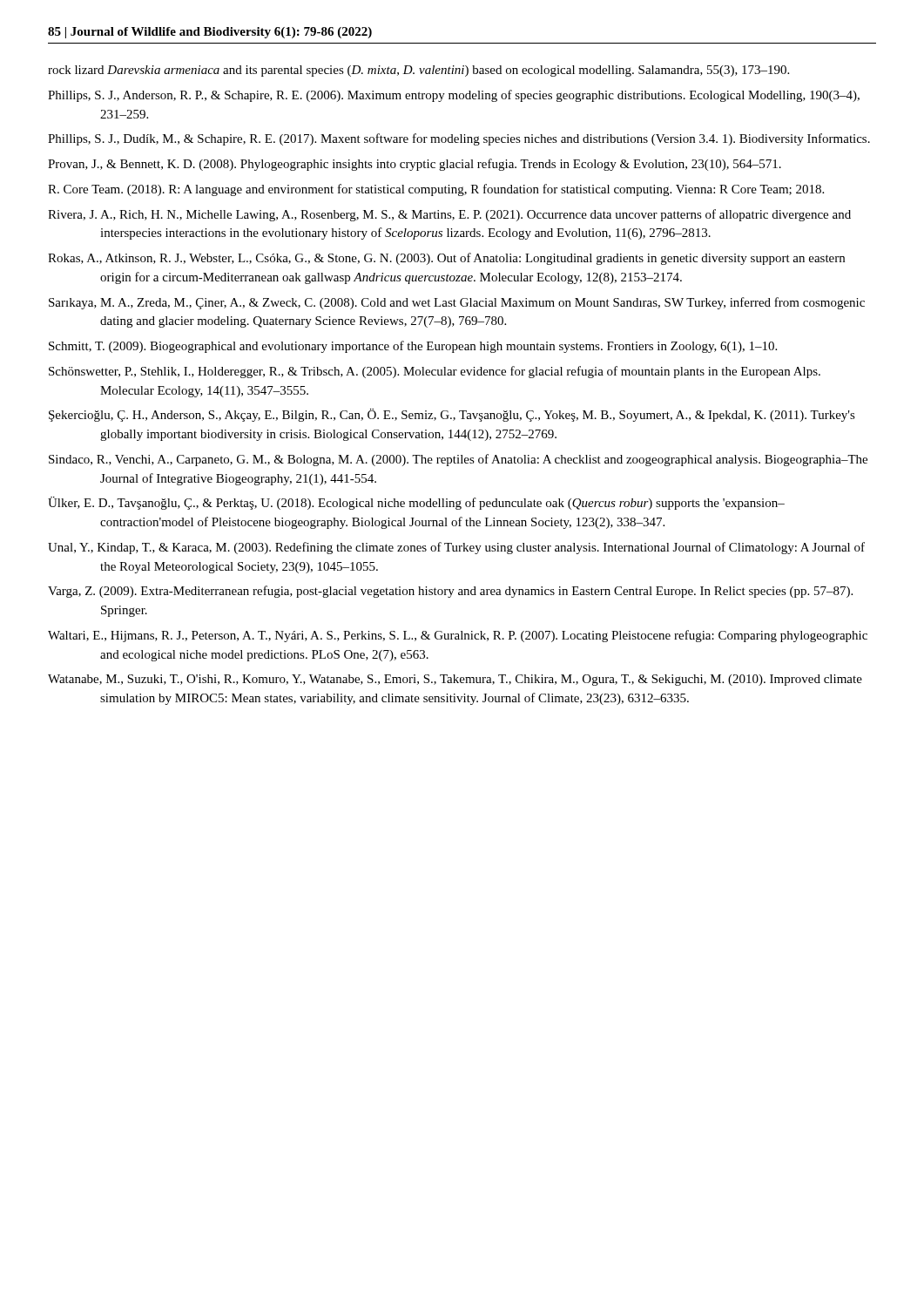Find the block starting "Şekercioğlu, Ç. H., Anderson, S., Akçay,"

pyautogui.click(x=452, y=424)
